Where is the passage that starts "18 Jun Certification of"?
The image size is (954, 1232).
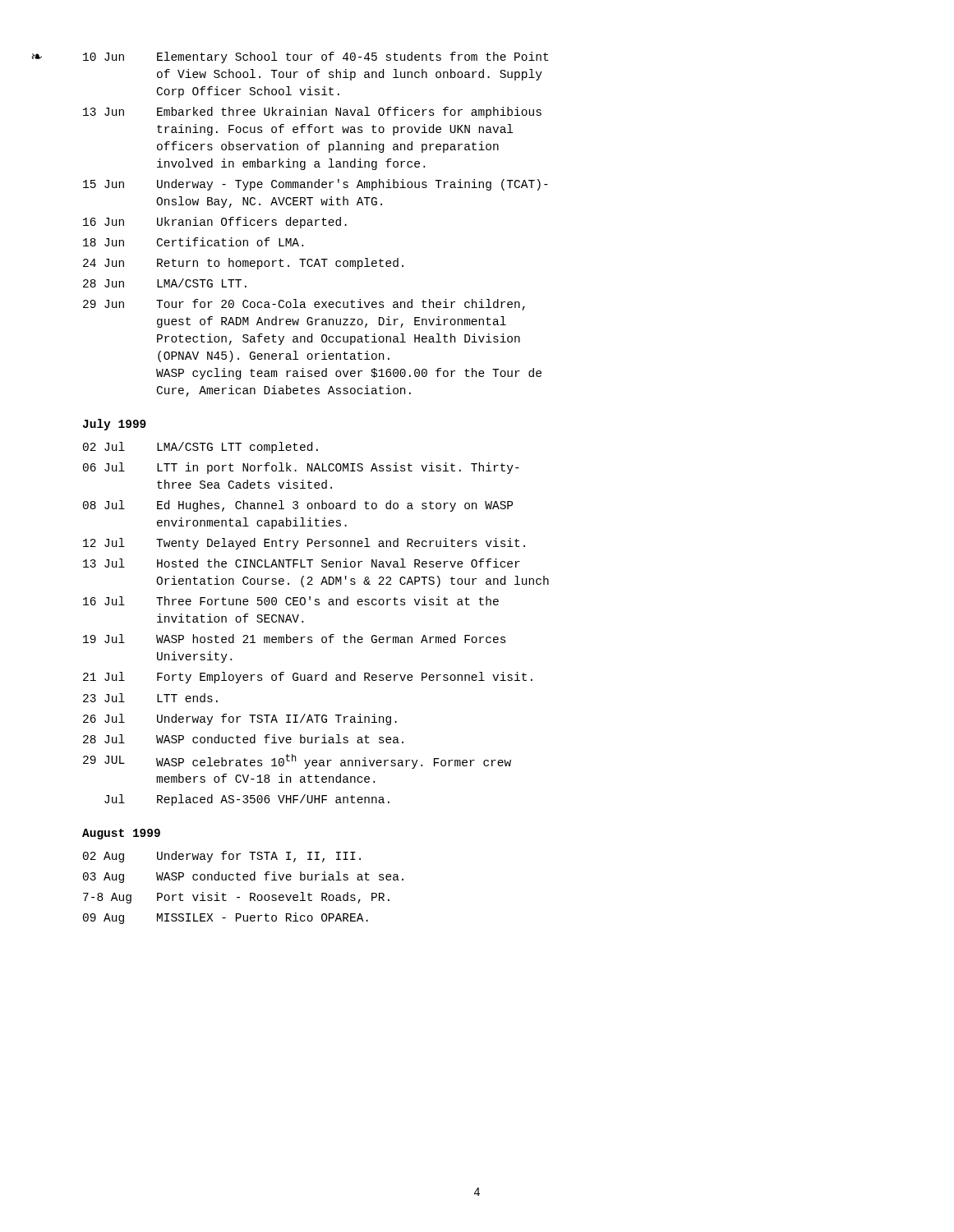pyautogui.click(x=193, y=242)
